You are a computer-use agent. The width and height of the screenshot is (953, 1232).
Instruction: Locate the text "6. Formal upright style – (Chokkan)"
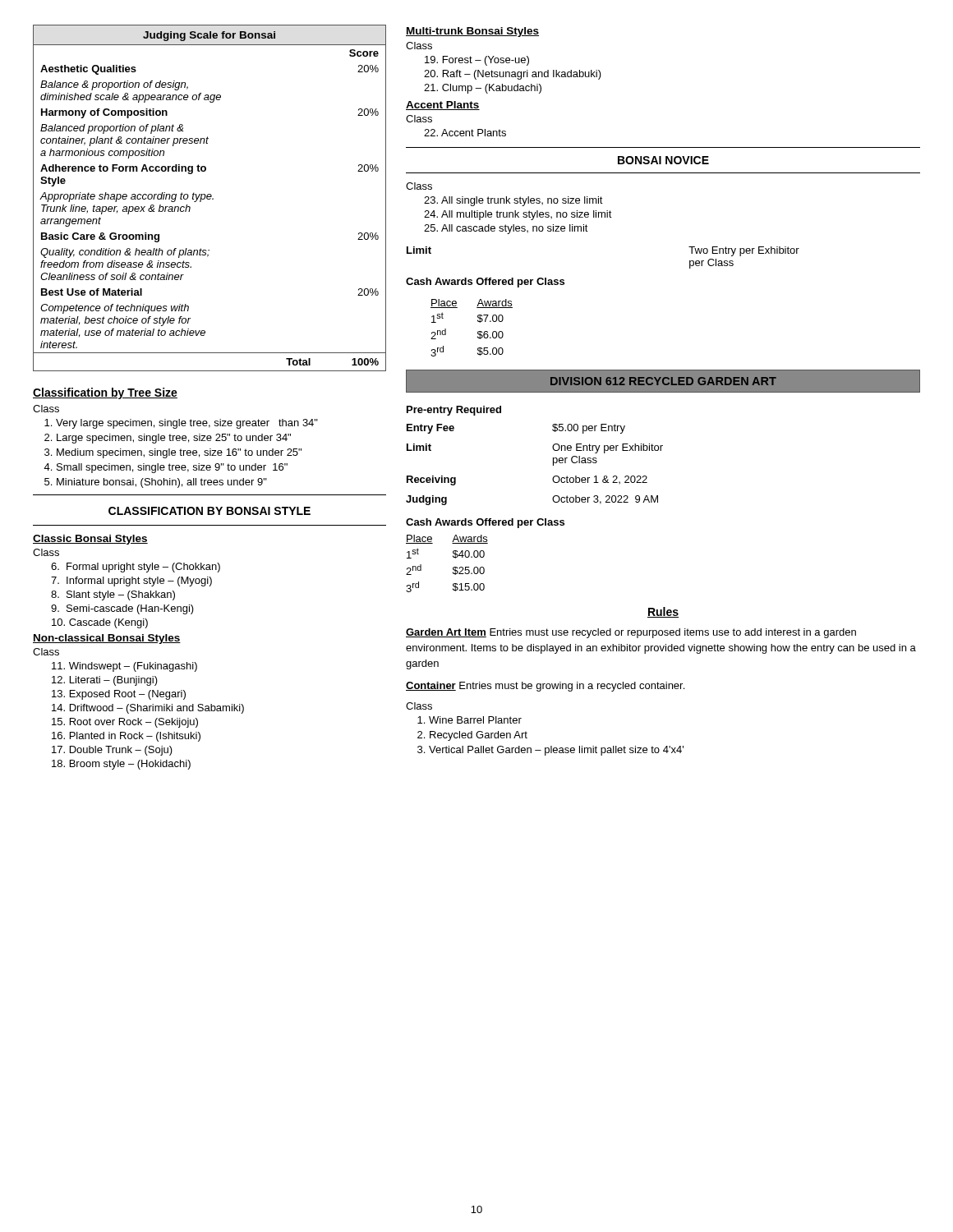click(x=136, y=566)
